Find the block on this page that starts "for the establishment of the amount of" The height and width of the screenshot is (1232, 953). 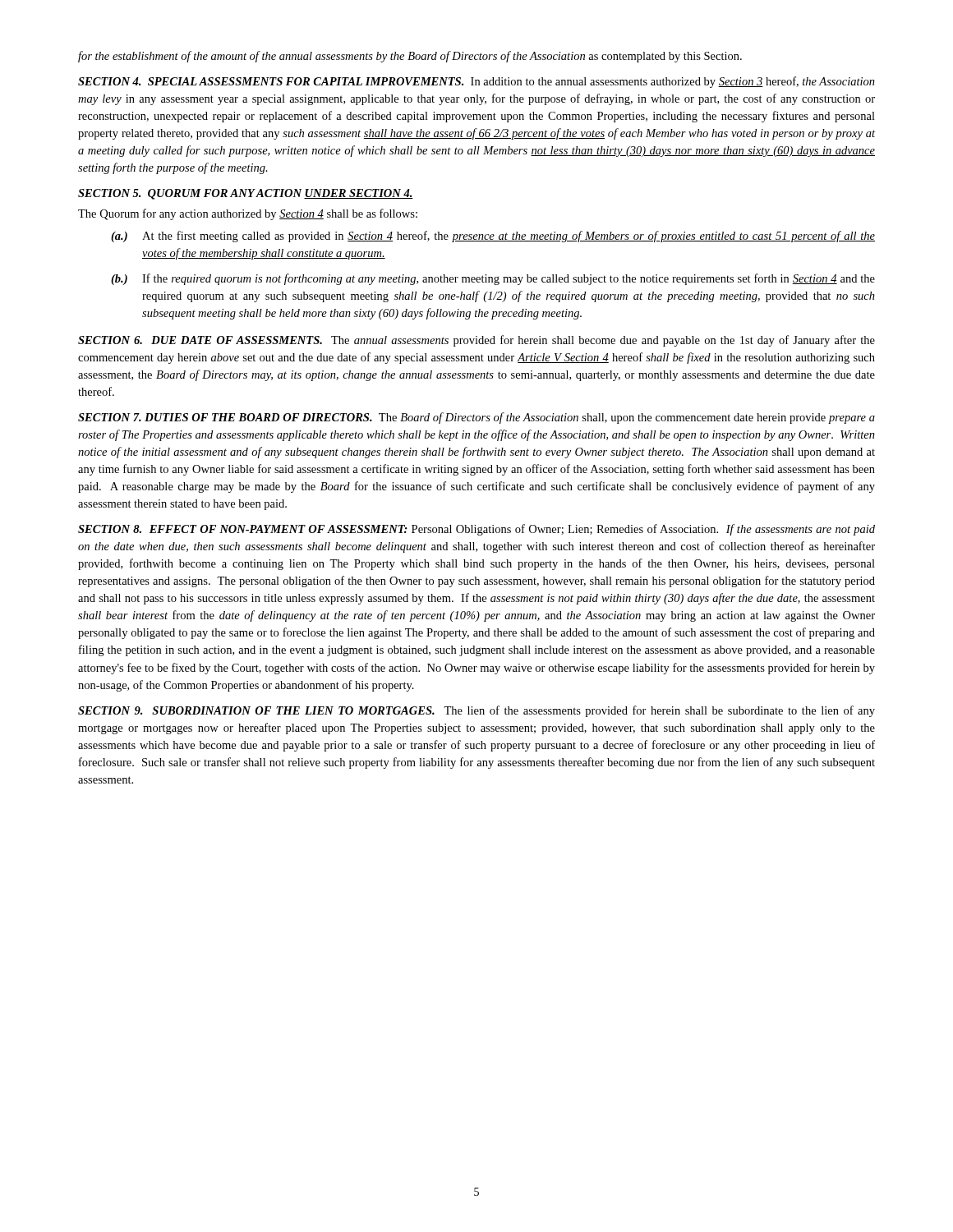[410, 56]
